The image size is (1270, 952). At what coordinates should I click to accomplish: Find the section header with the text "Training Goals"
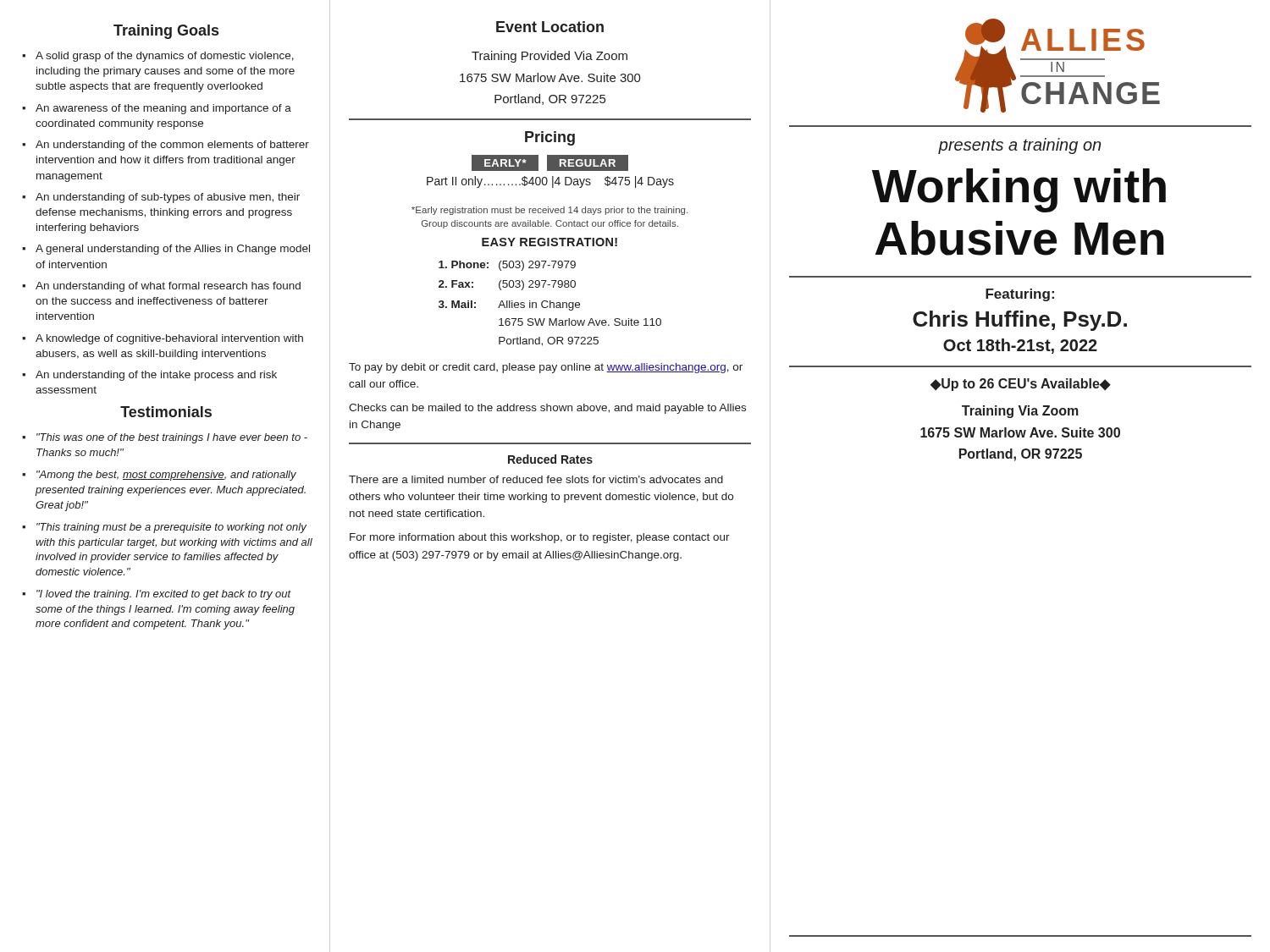pyautogui.click(x=166, y=30)
